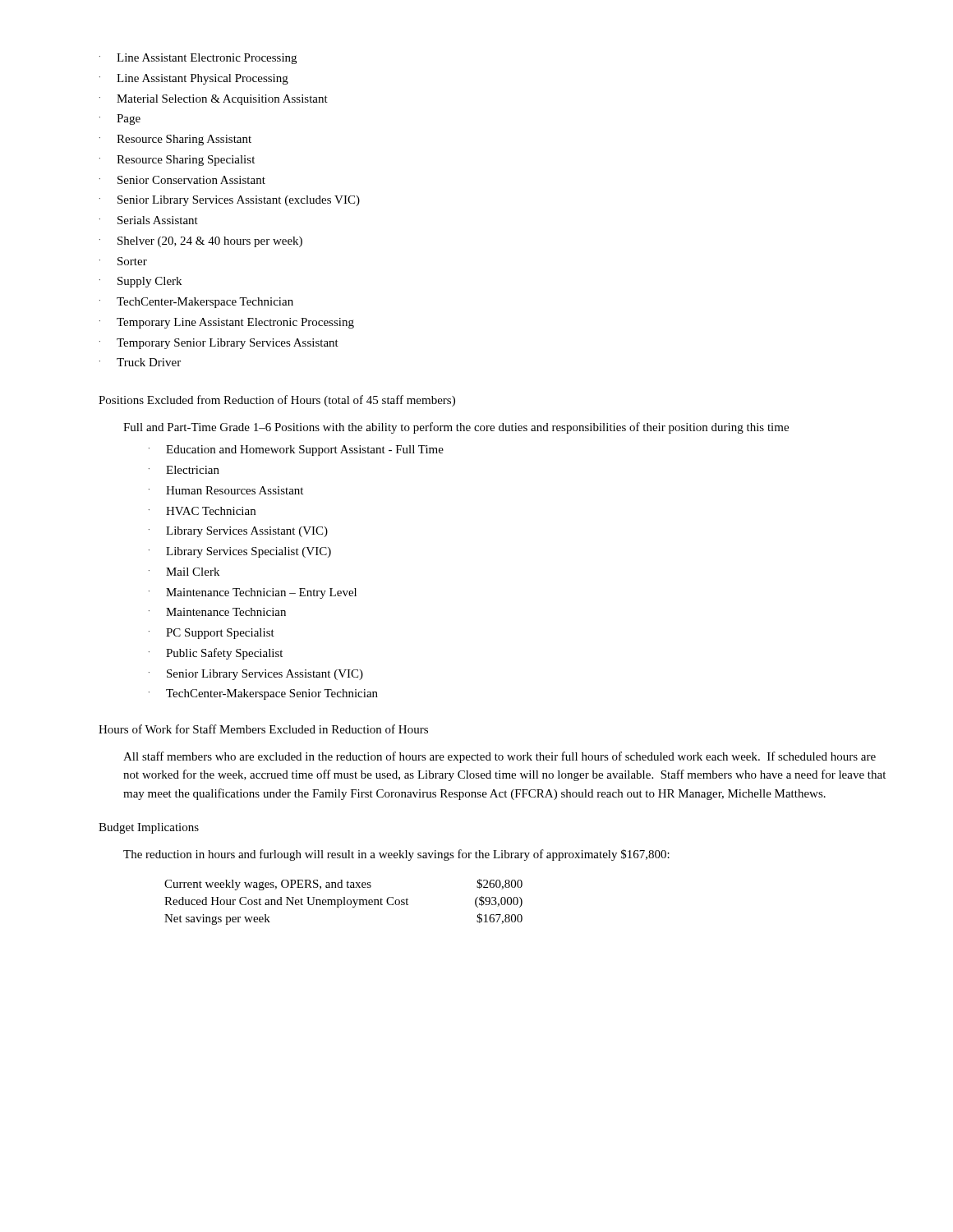Where does it say "· PC Support Specialist"?
Image resolution: width=953 pixels, height=1232 pixels.
click(212, 634)
